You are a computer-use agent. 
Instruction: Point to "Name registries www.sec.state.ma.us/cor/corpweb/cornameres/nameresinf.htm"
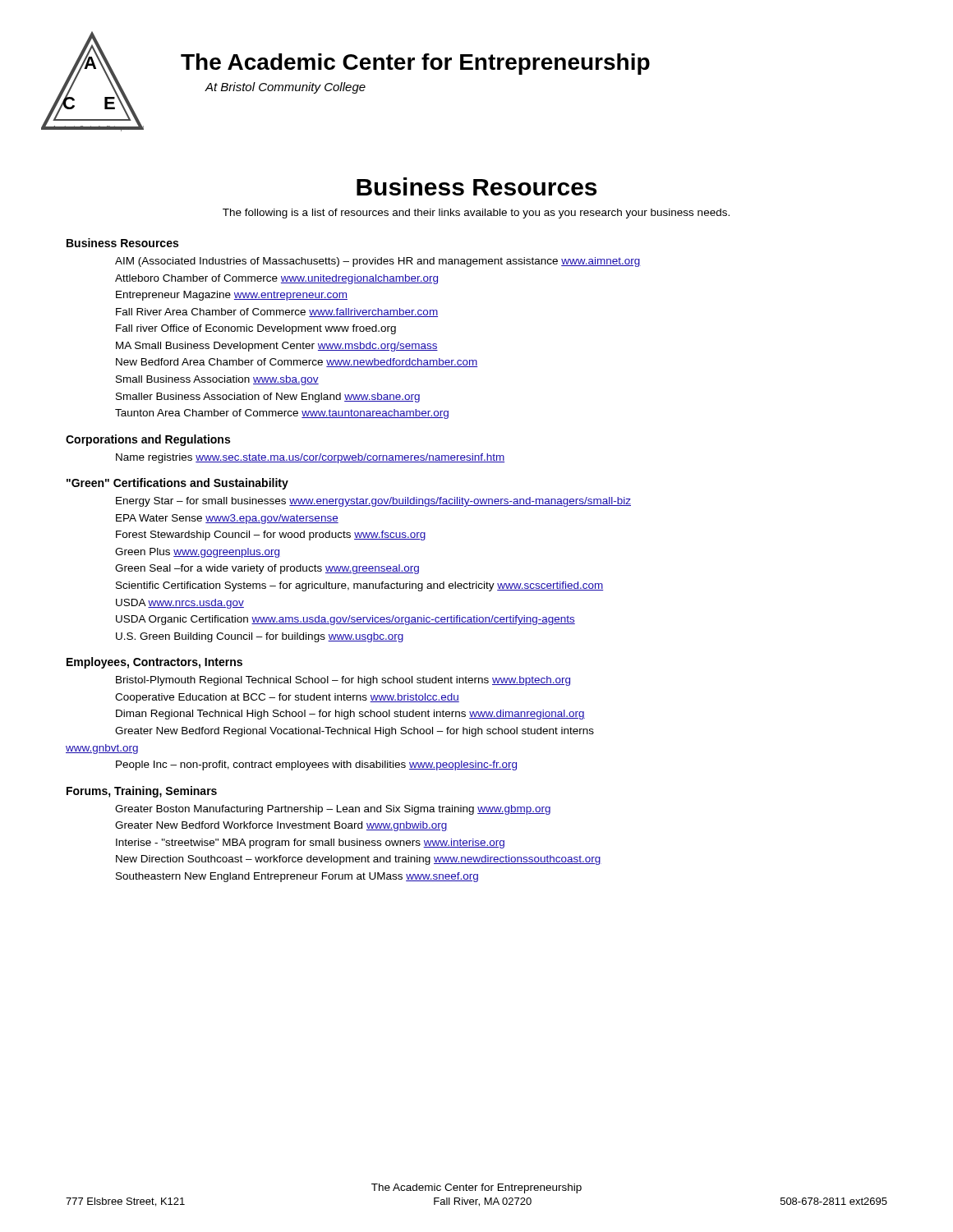point(310,457)
